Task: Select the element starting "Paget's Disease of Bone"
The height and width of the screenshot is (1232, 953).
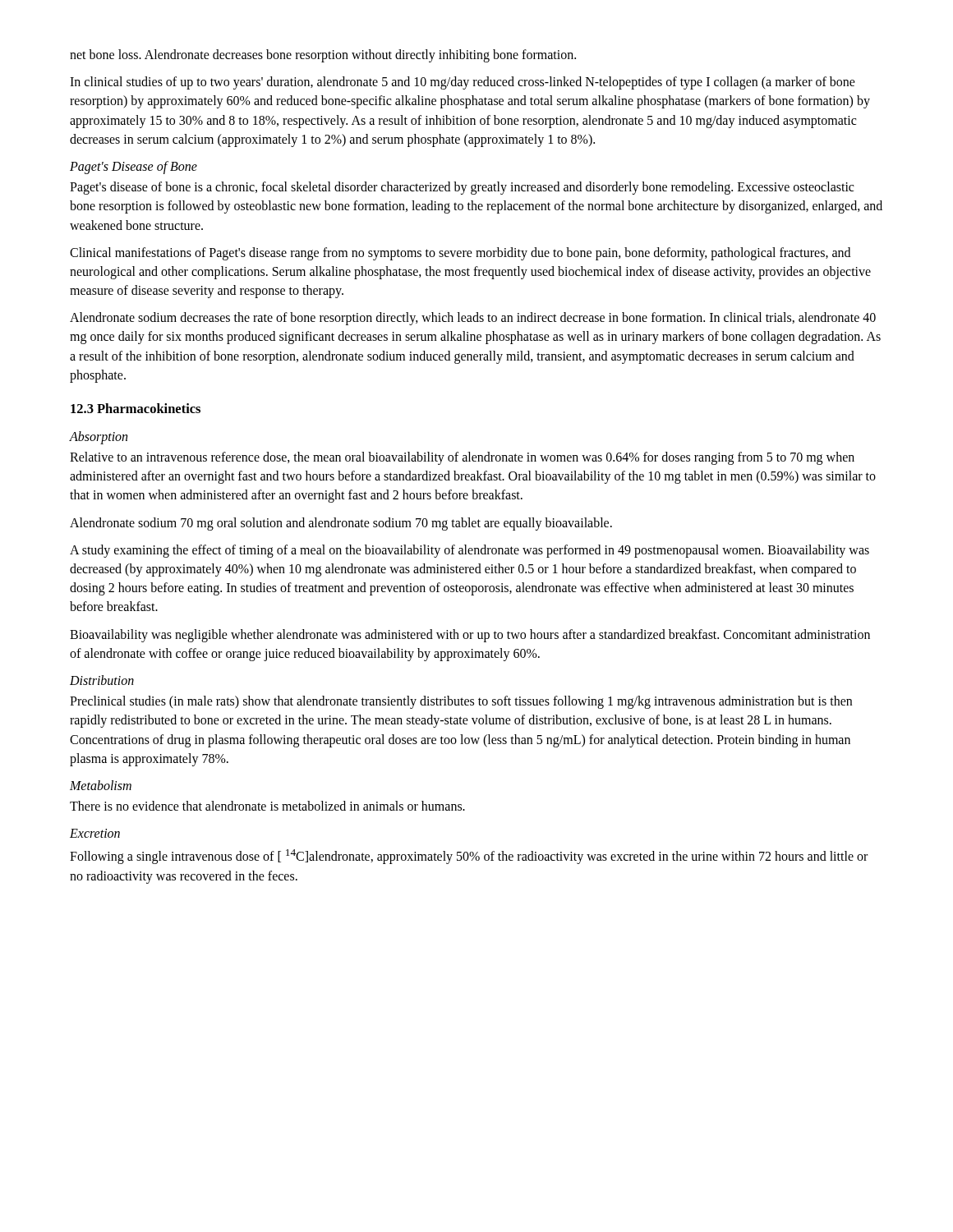Action: 134,168
